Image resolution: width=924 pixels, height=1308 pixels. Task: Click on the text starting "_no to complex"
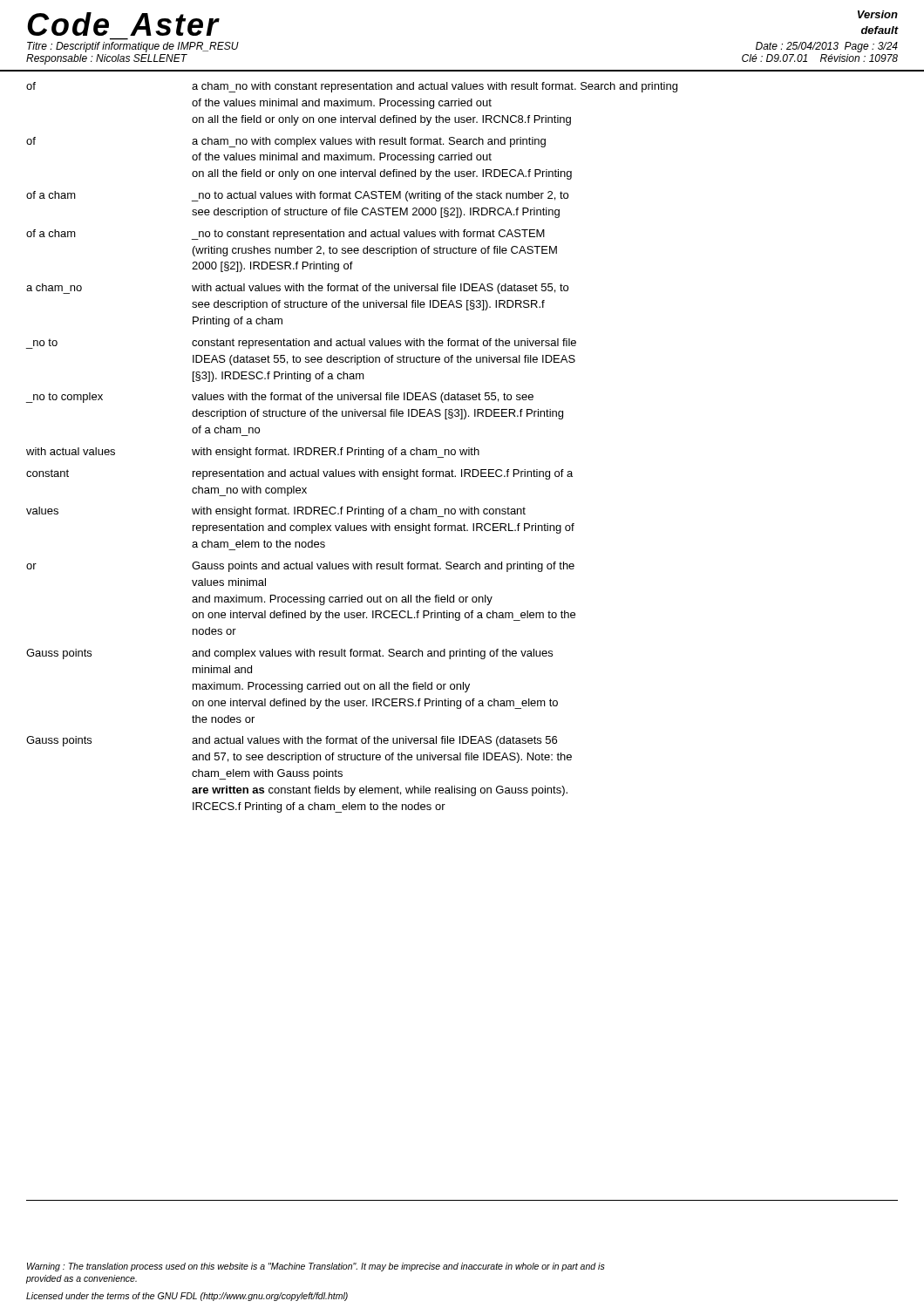click(x=462, y=414)
